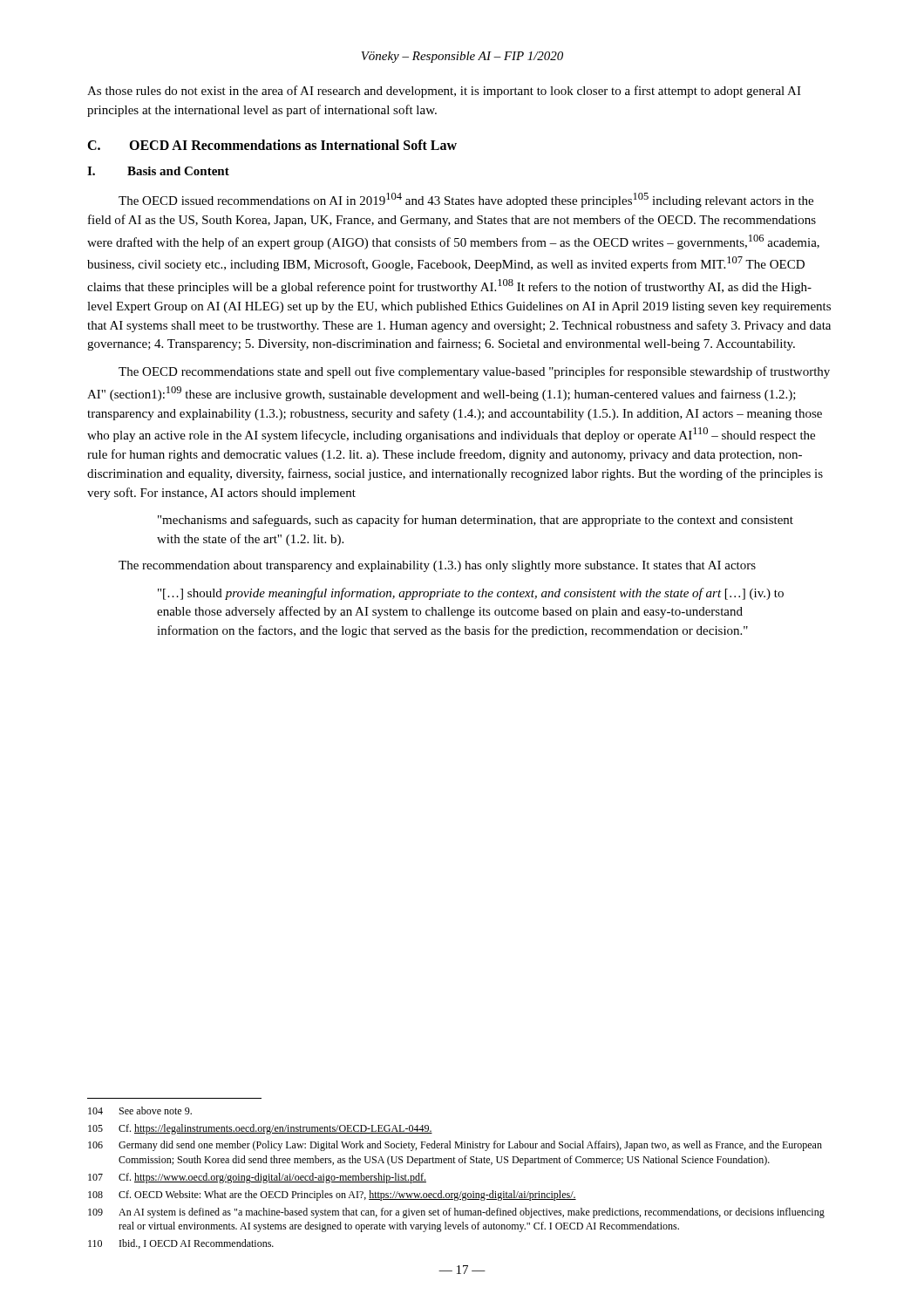
Task: Click the passage that begins ""[…] should provide"
Action: coord(470,612)
